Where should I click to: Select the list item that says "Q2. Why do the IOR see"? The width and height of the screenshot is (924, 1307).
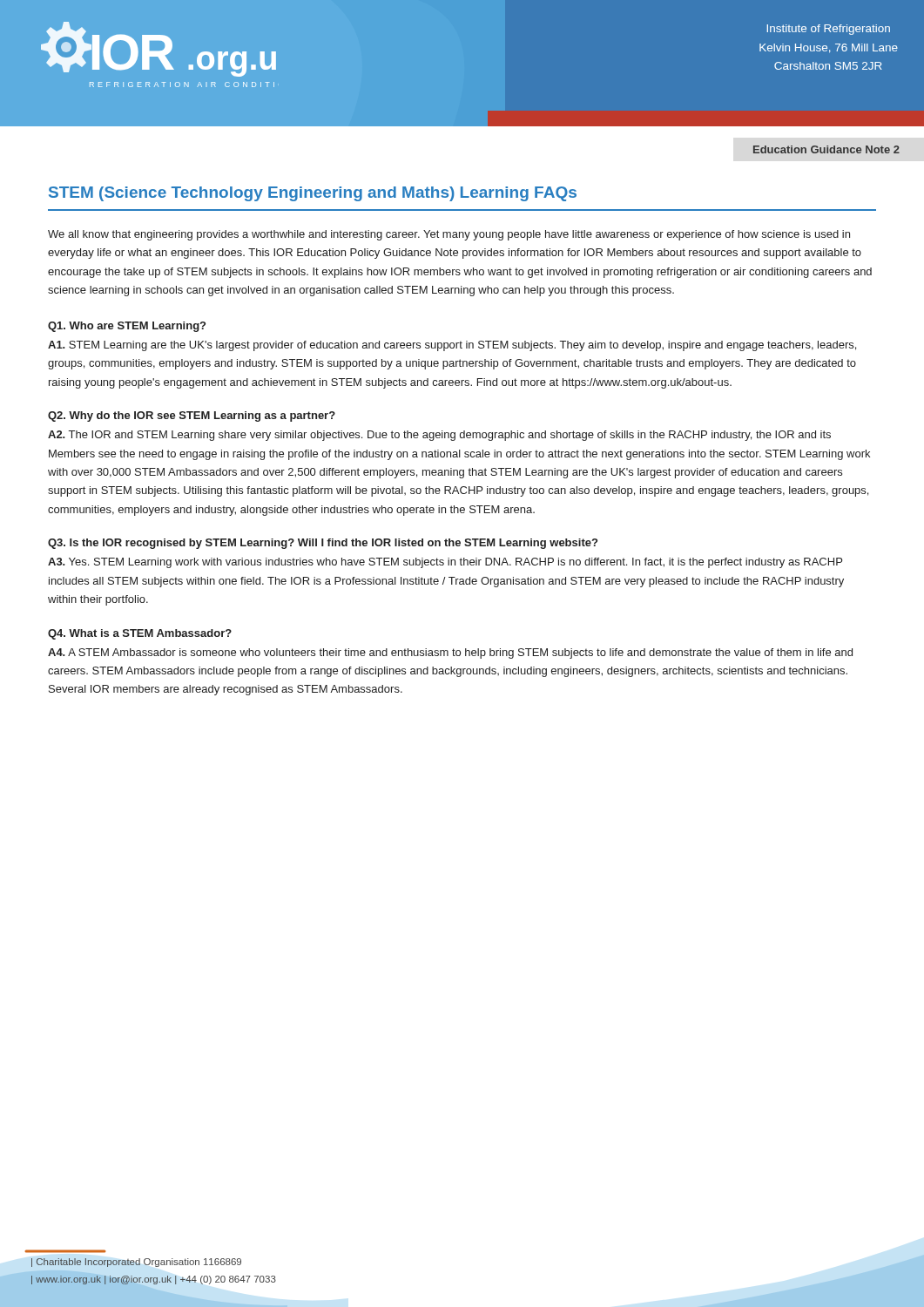pyautogui.click(x=462, y=464)
